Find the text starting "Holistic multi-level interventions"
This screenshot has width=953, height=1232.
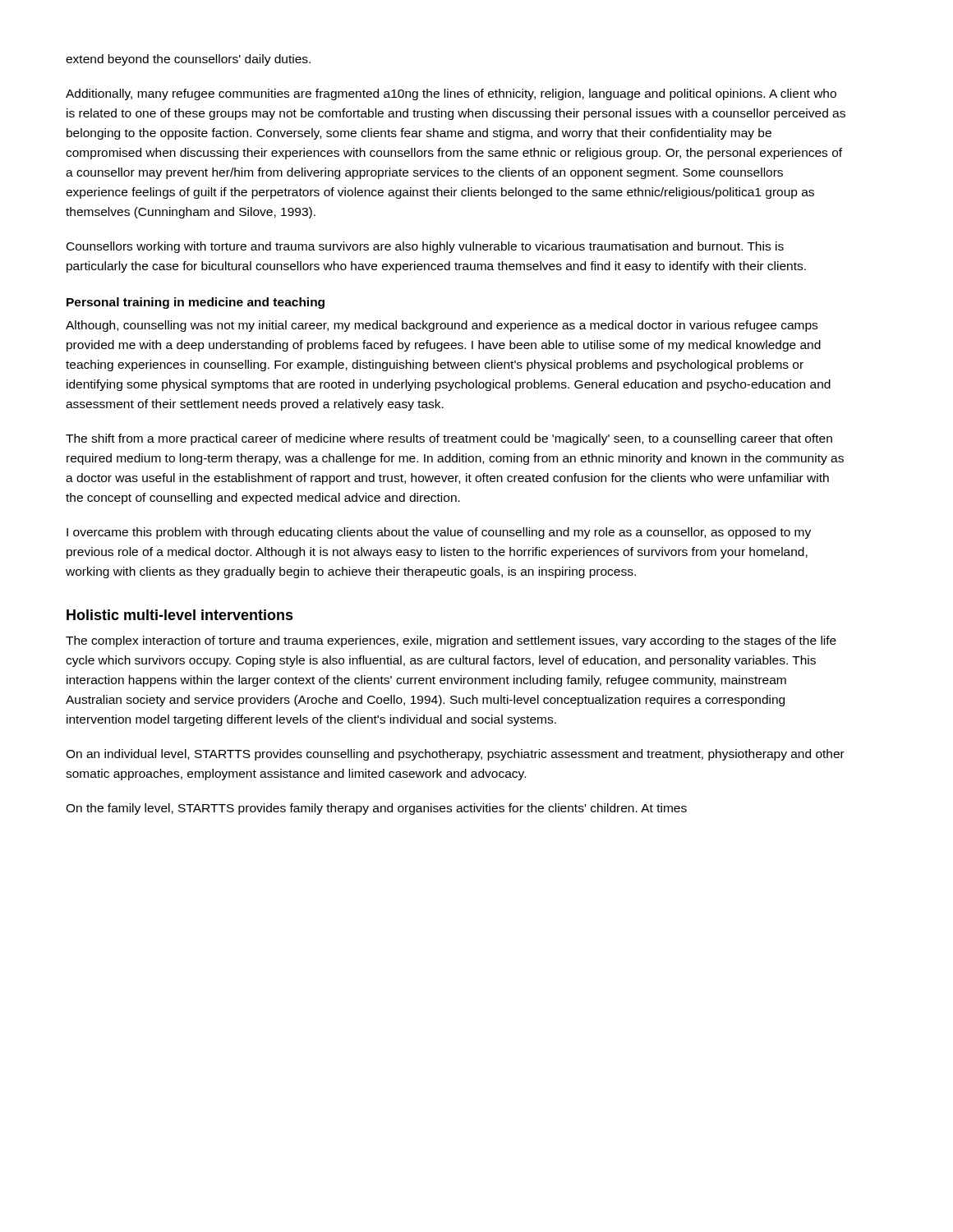(x=180, y=615)
